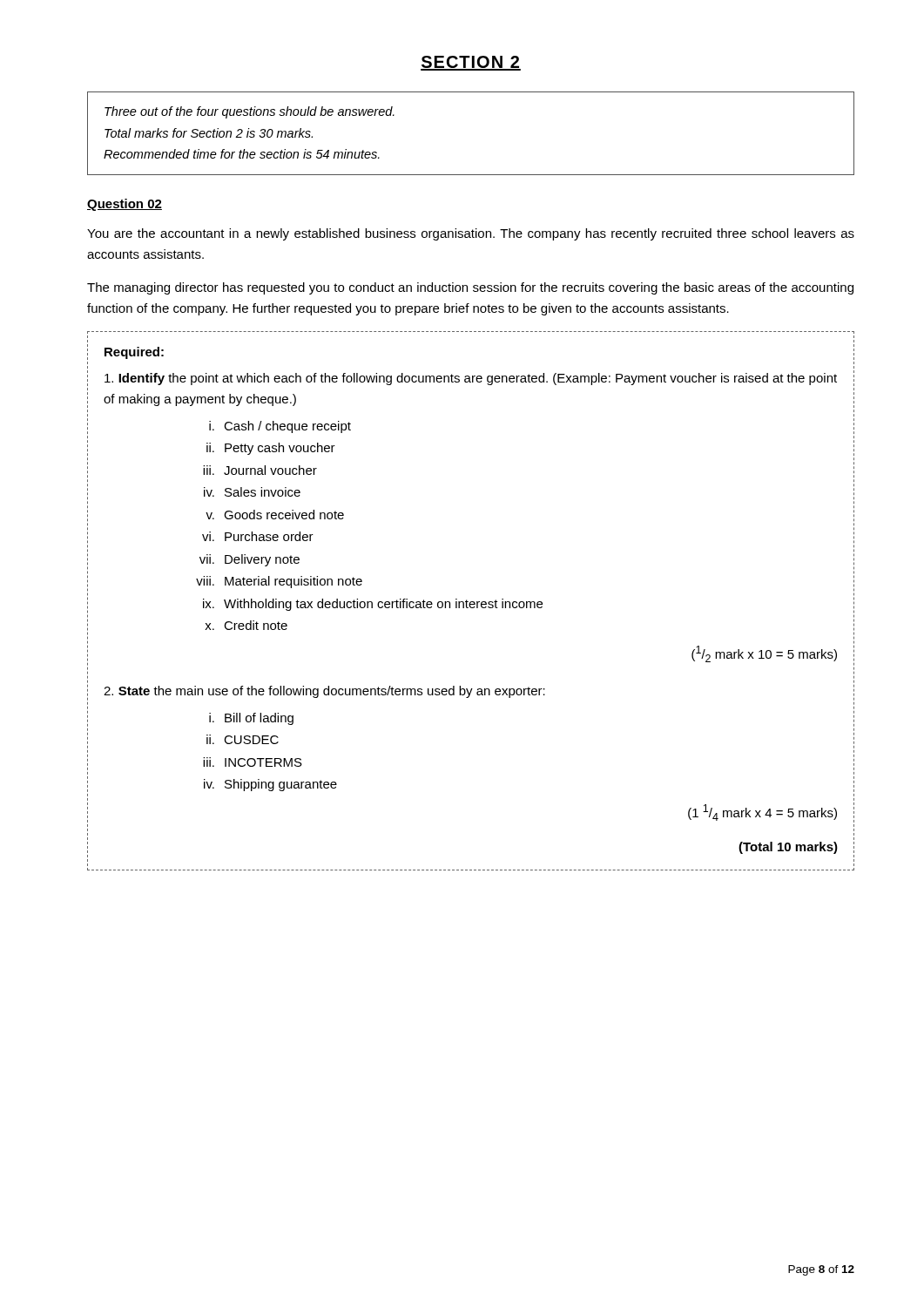
Task: Find the block starting "Identify the point"
Action: coord(471,379)
